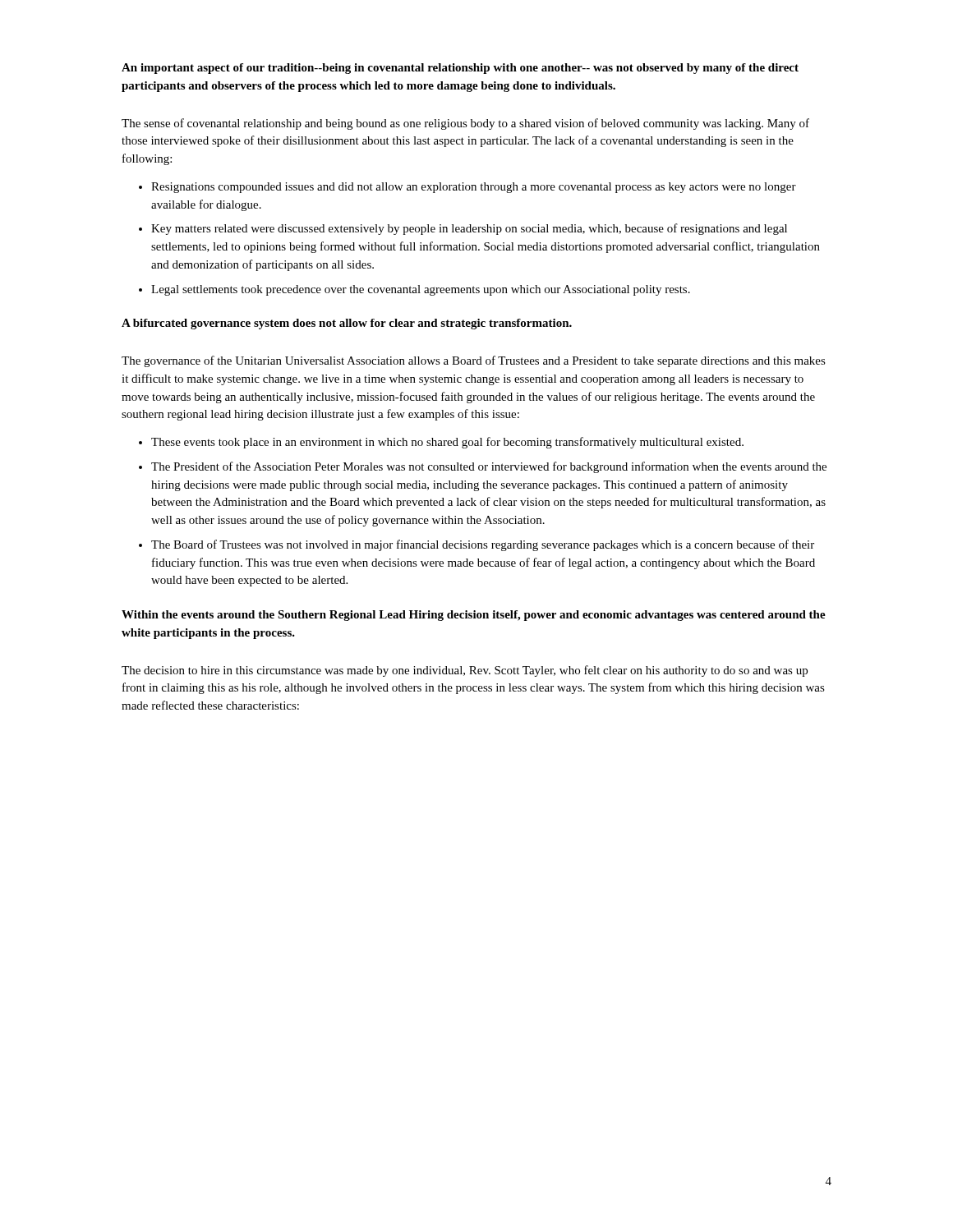The height and width of the screenshot is (1232, 953).
Task: Navigate to the text block starting "An important aspect of our tradition--being in"
Action: (476, 77)
